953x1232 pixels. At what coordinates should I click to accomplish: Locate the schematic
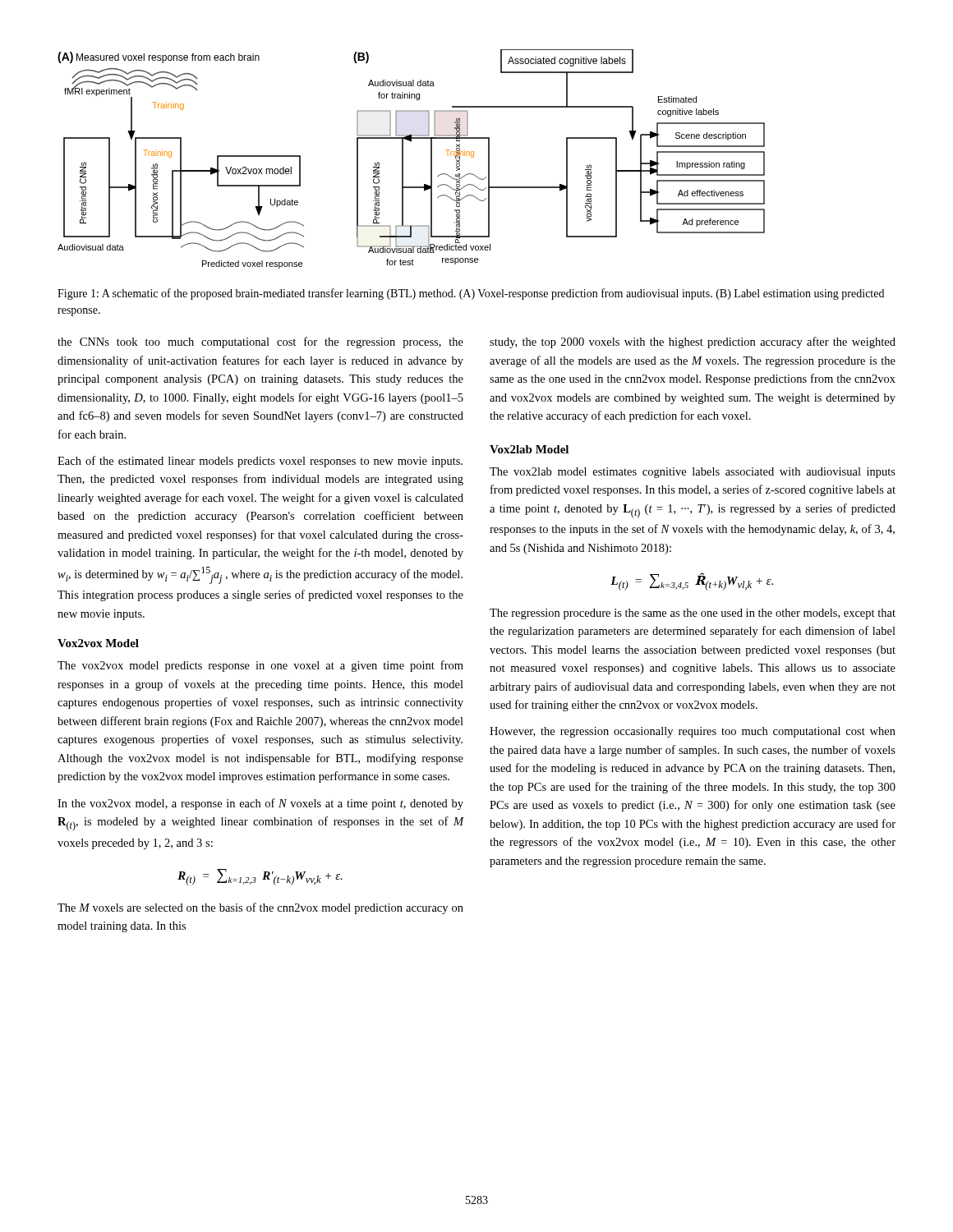coord(476,164)
